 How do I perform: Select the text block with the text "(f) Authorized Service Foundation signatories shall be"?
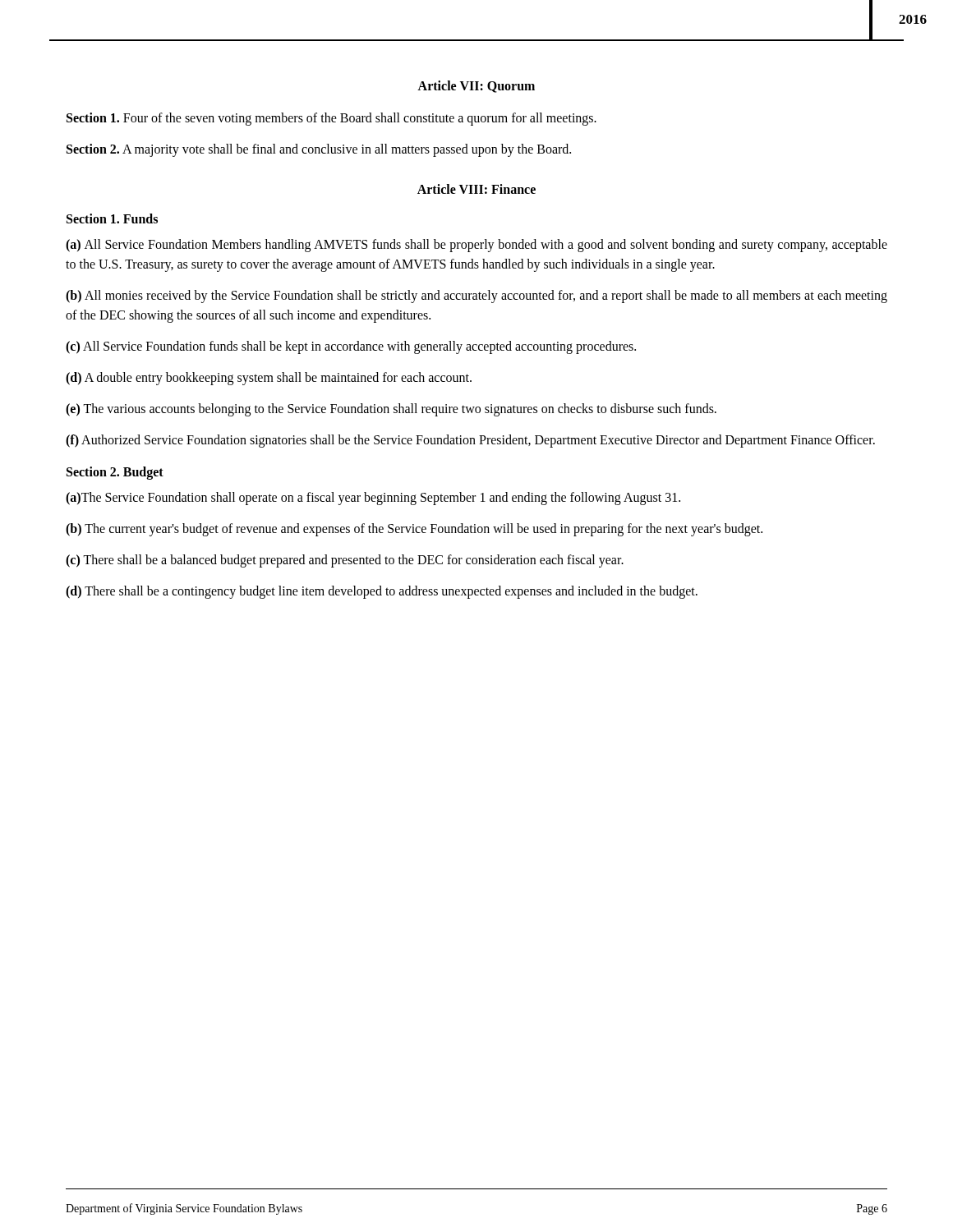pos(471,440)
